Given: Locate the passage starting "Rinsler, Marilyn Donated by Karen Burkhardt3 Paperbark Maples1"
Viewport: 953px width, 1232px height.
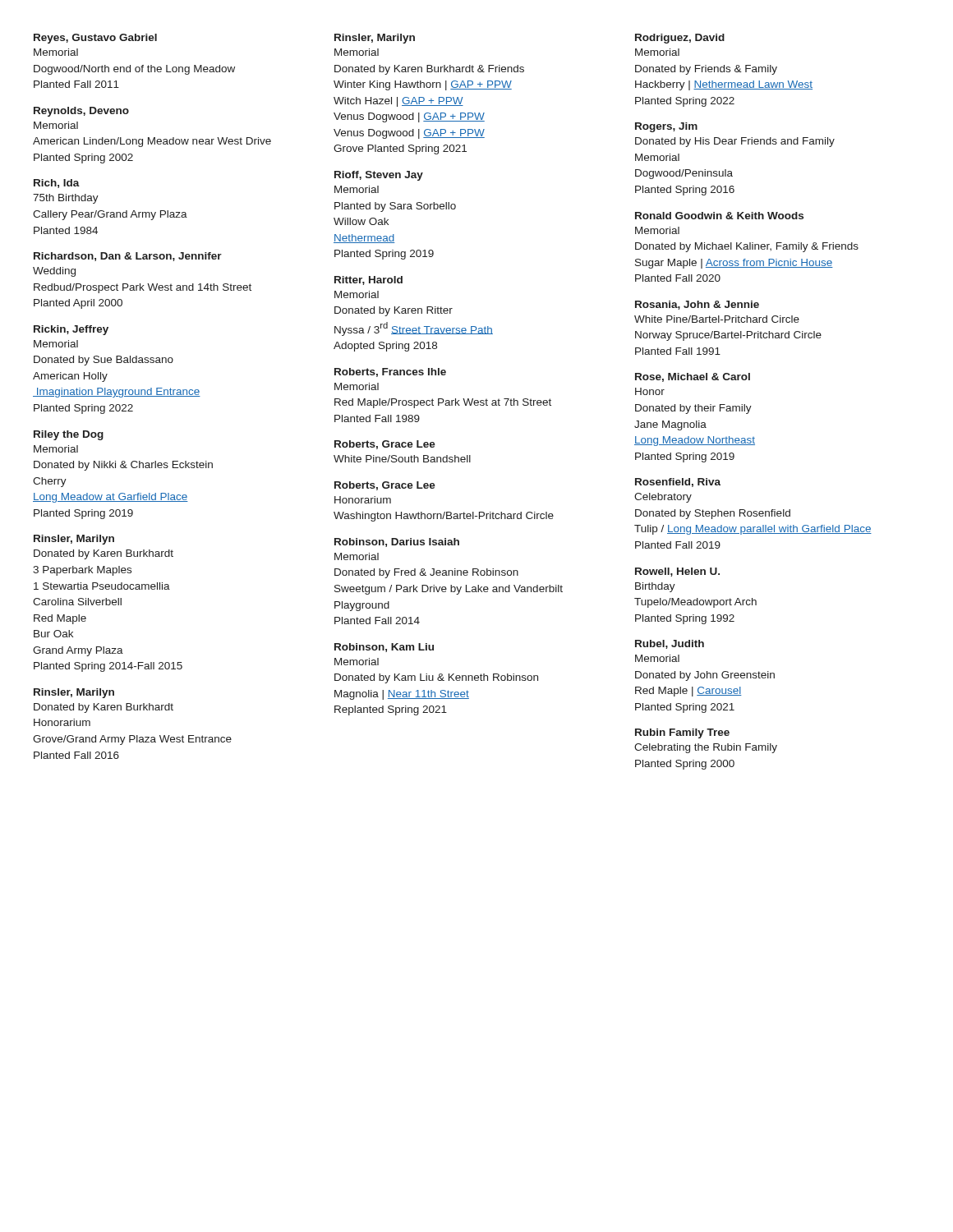Looking at the screenshot, I should 74,540.
